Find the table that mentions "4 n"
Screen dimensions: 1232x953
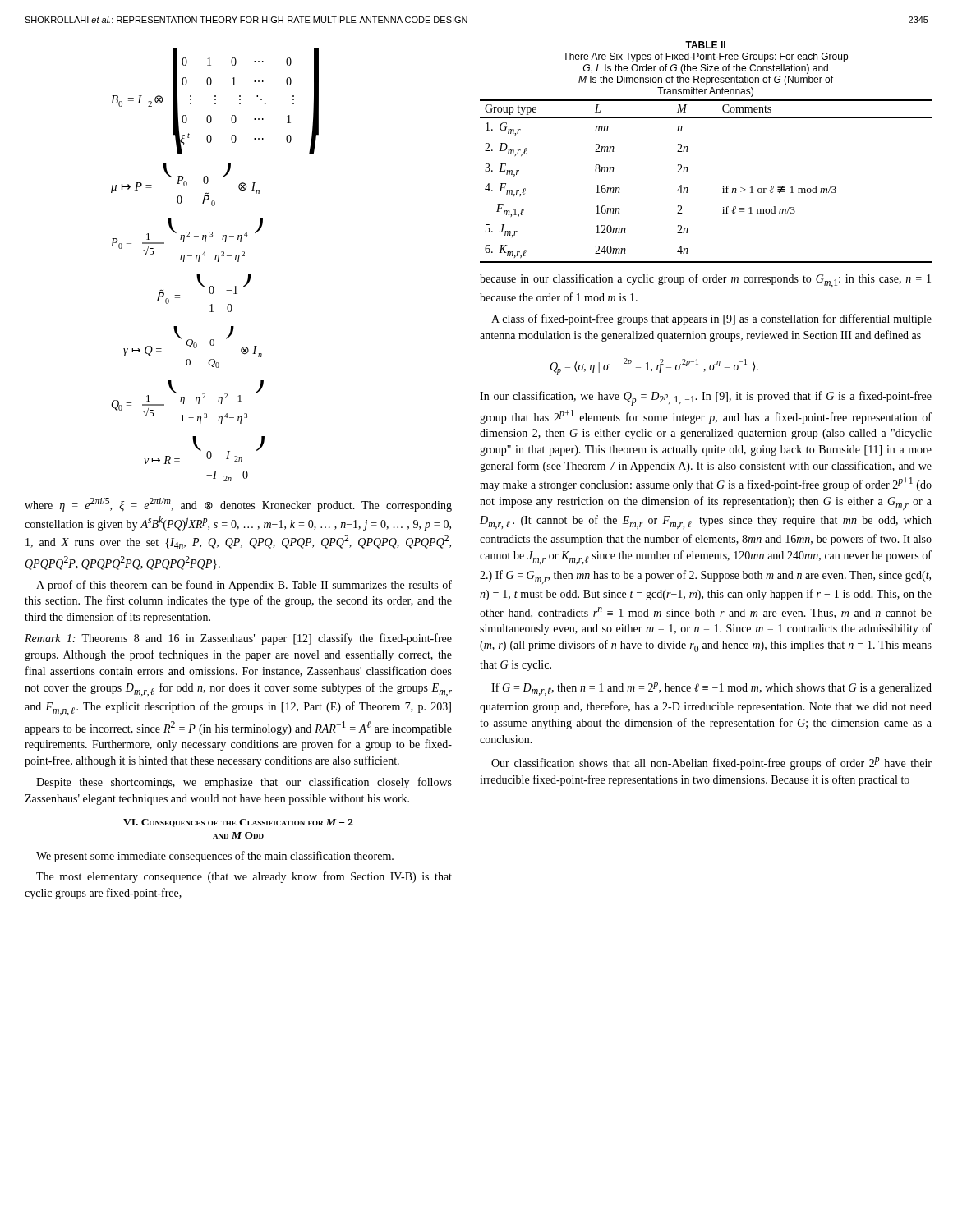pos(706,181)
